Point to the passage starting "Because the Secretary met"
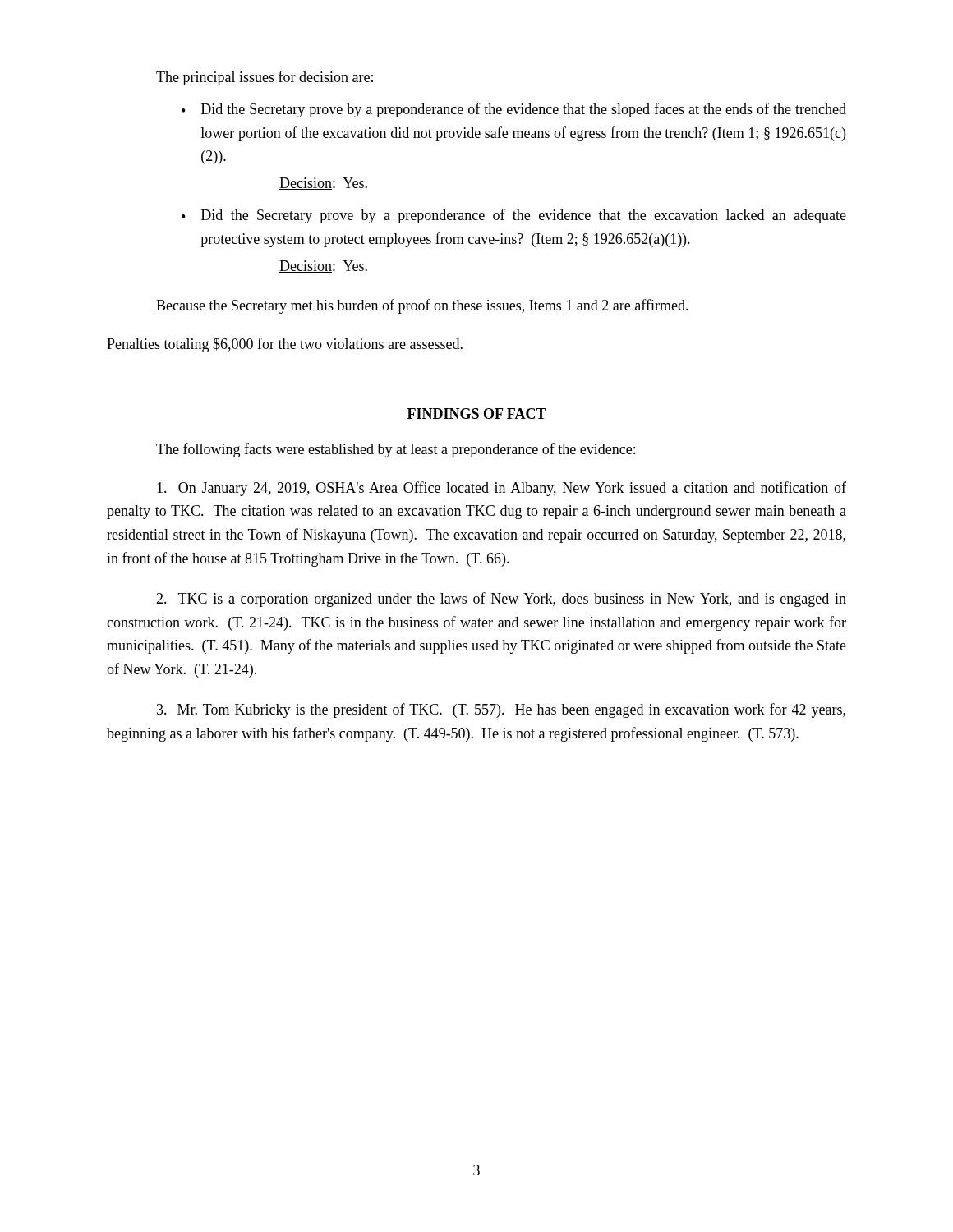The height and width of the screenshot is (1232, 953). click(x=422, y=306)
